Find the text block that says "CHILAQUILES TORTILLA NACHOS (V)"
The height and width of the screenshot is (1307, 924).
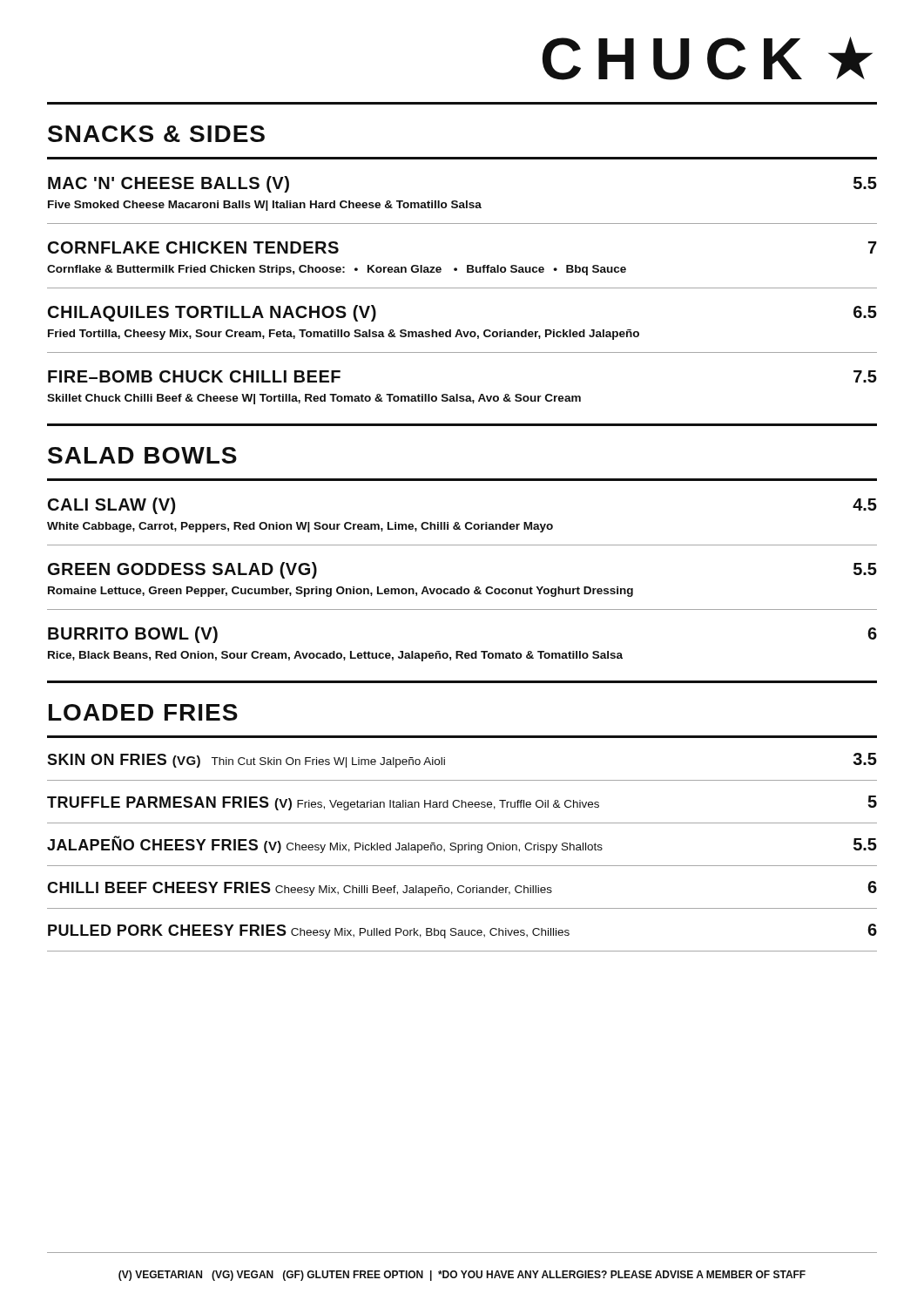(462, 321)
